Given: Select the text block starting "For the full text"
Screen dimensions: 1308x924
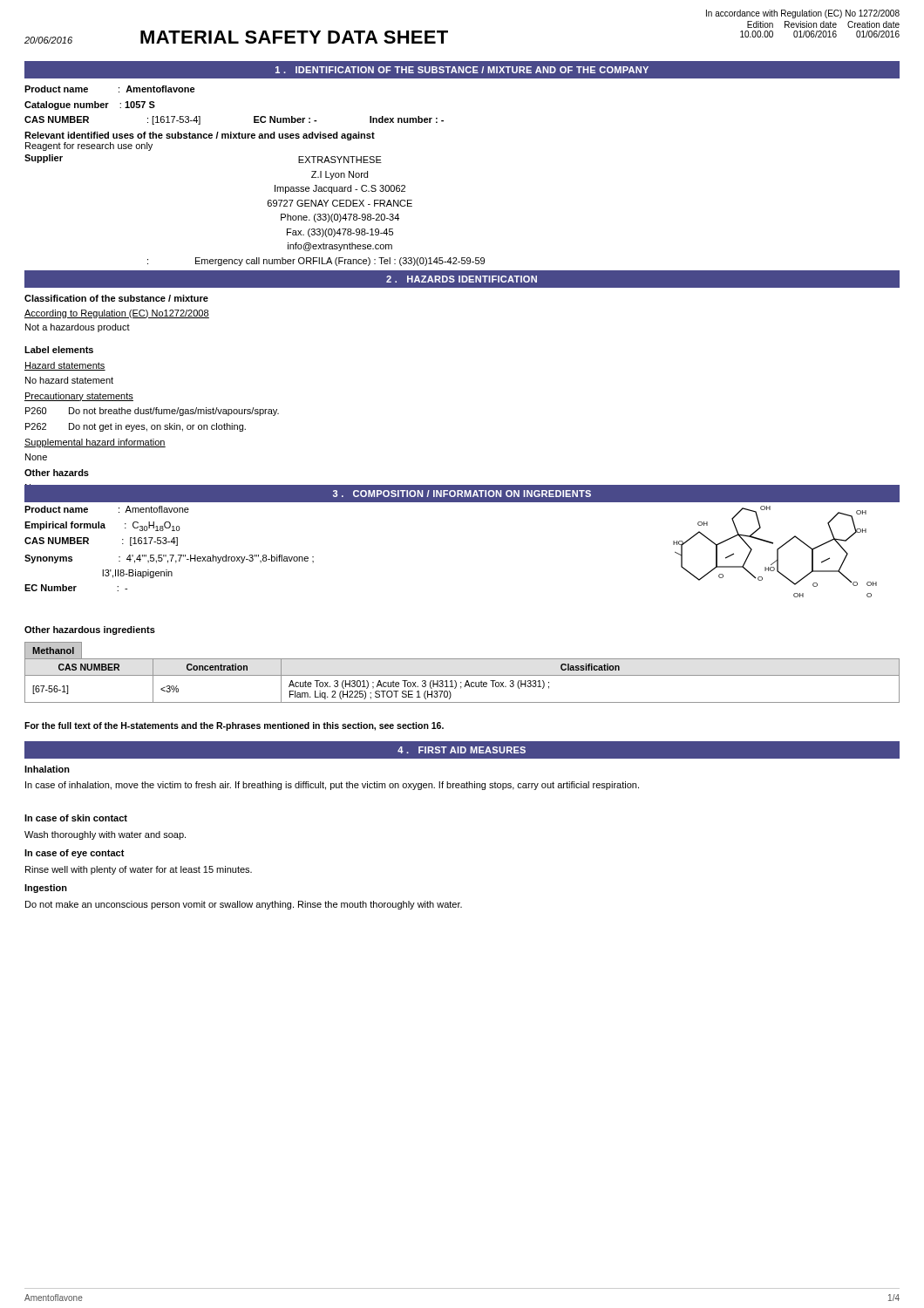Looking at the screenshot, I should [234, 726].
